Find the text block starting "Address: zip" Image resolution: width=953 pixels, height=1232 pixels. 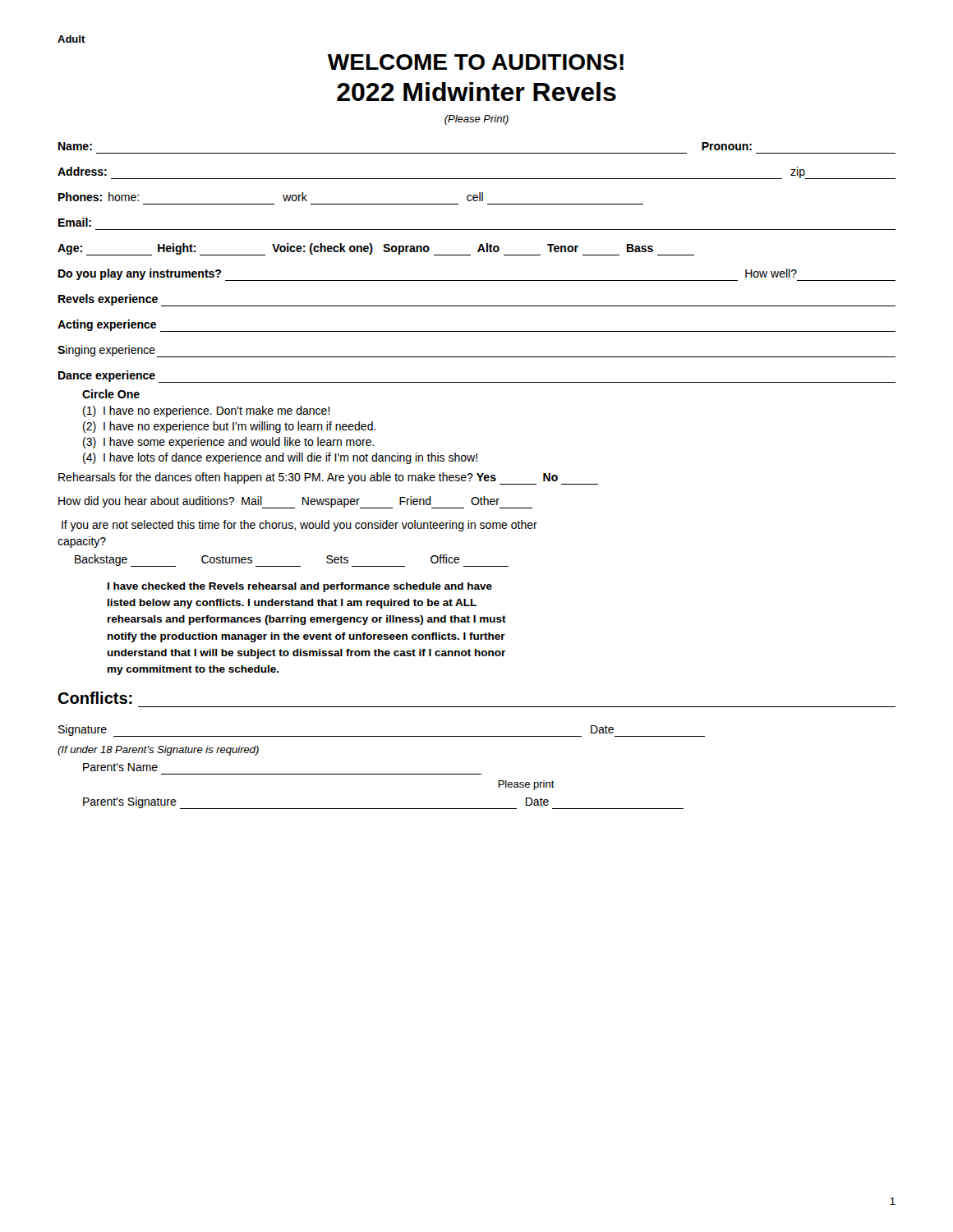pos(476,172)
